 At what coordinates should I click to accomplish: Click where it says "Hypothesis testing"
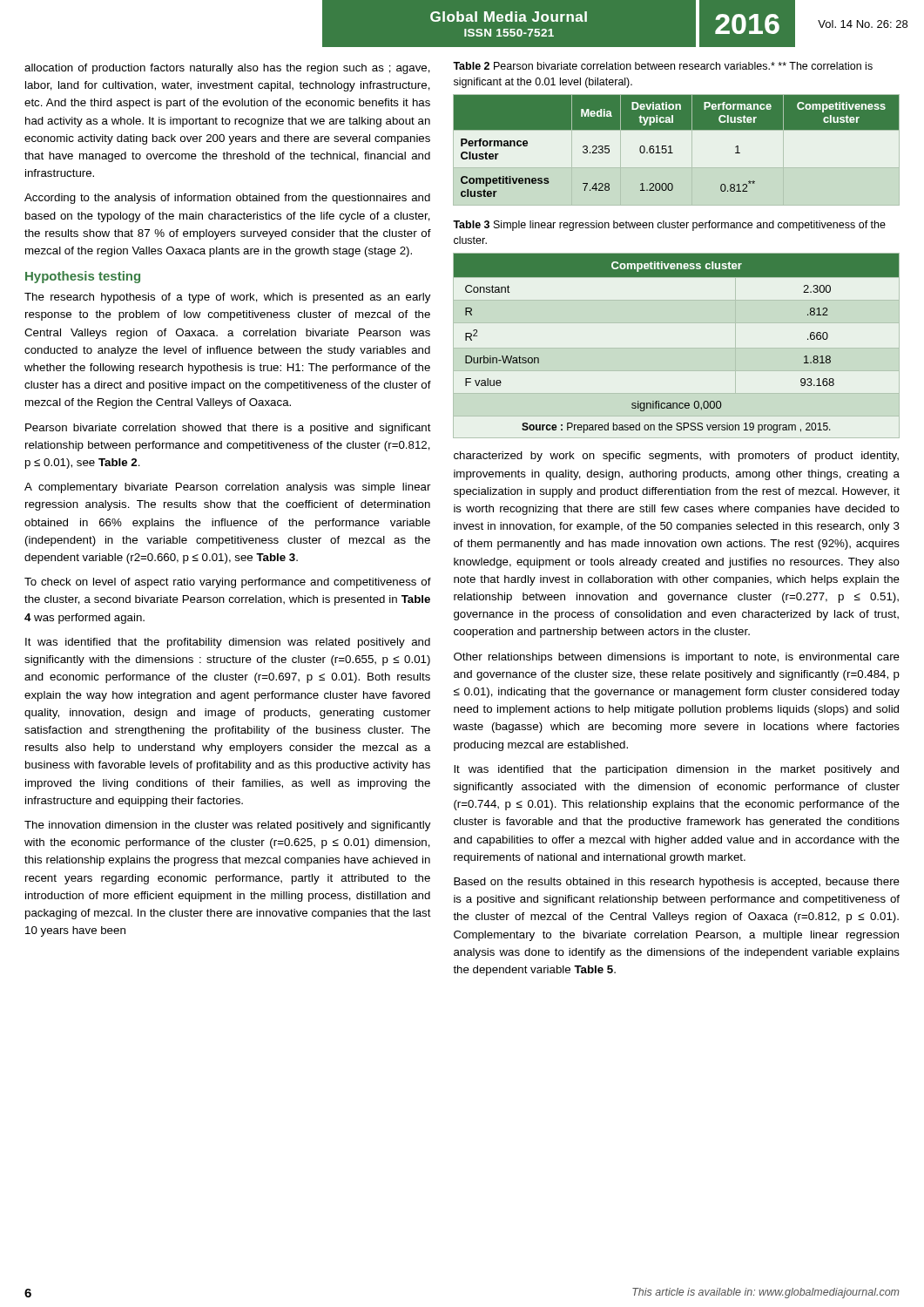point(83,276)
